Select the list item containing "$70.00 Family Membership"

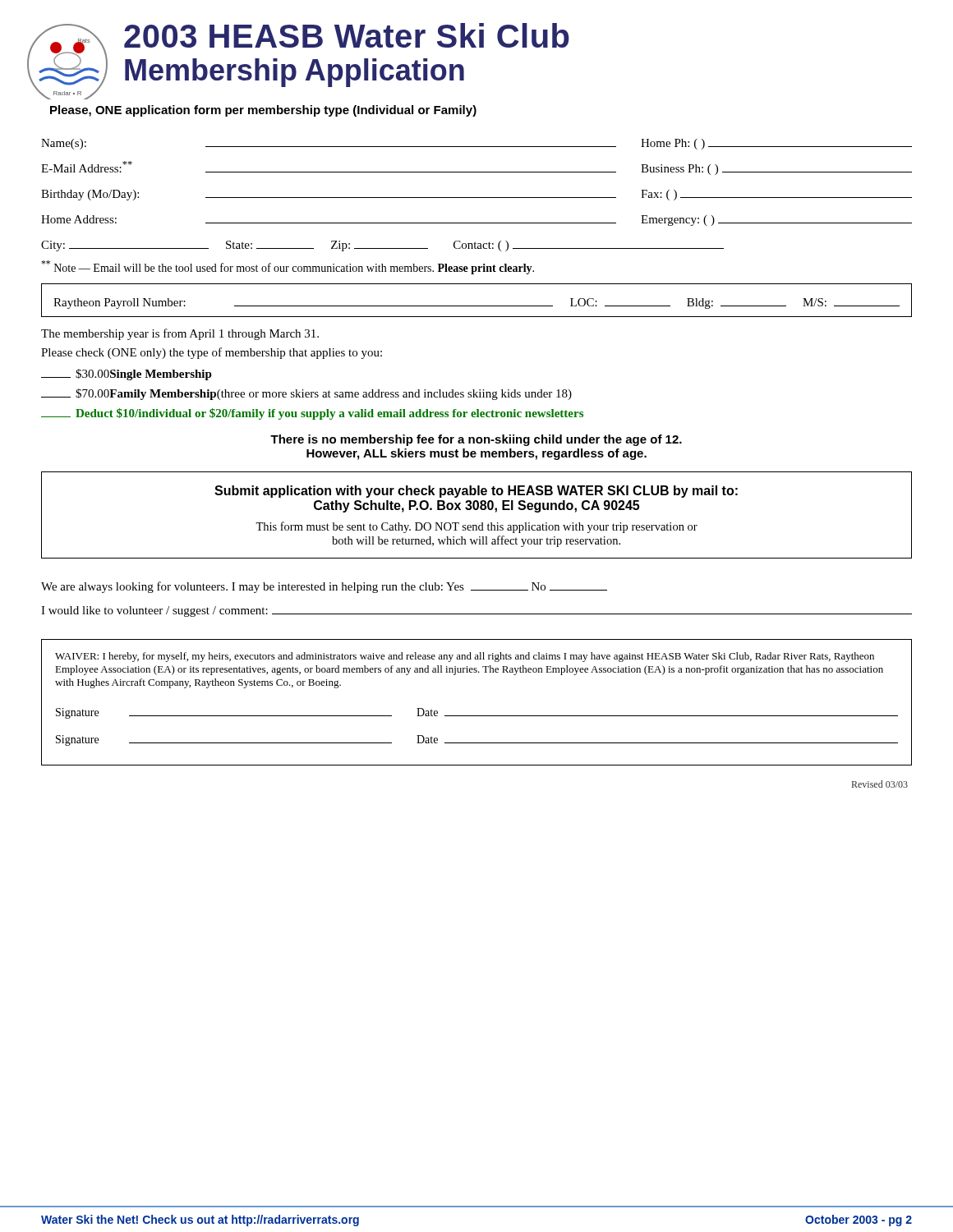(x=306, y=392)
